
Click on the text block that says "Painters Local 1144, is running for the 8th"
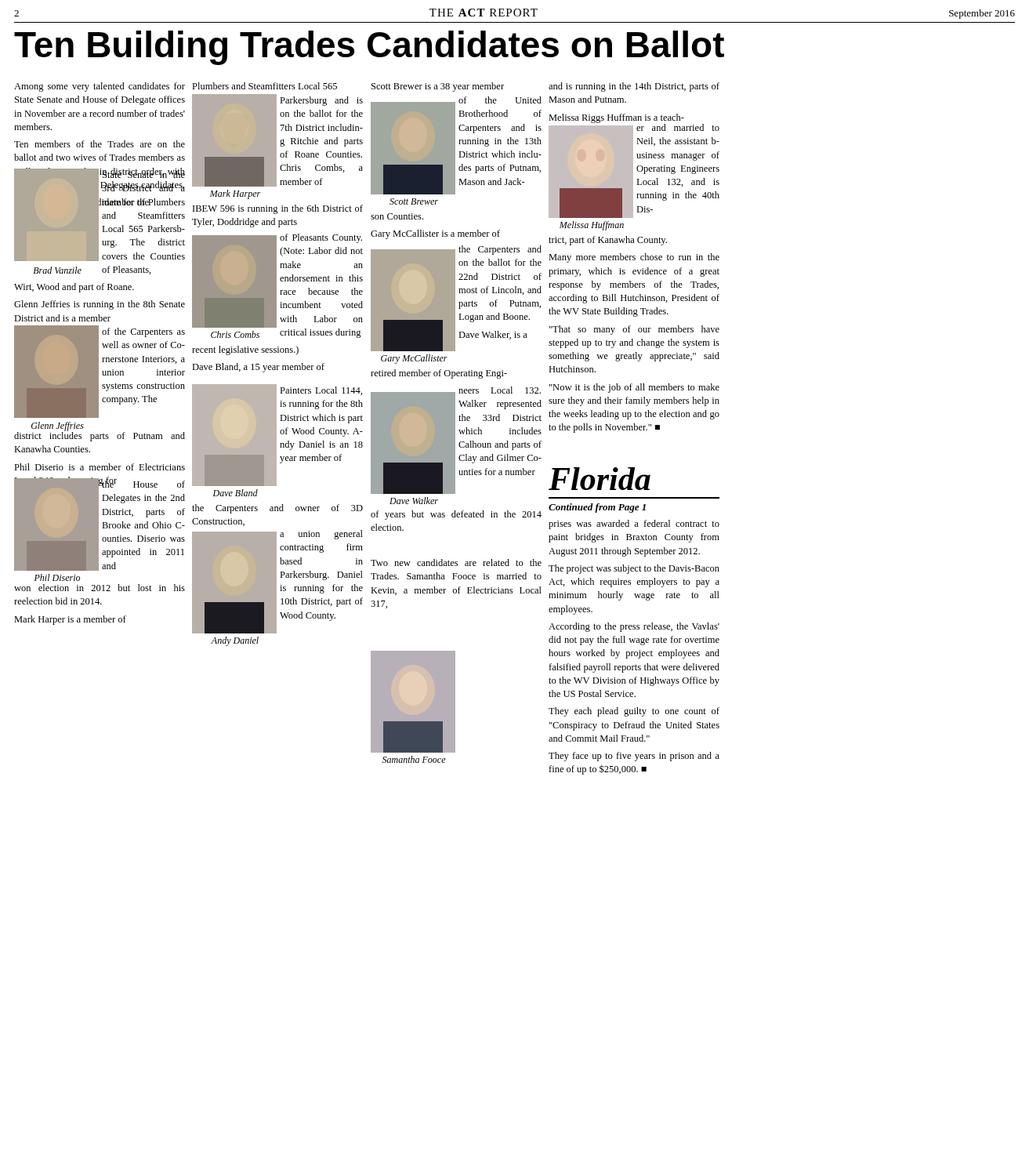[x=321, y=425]
